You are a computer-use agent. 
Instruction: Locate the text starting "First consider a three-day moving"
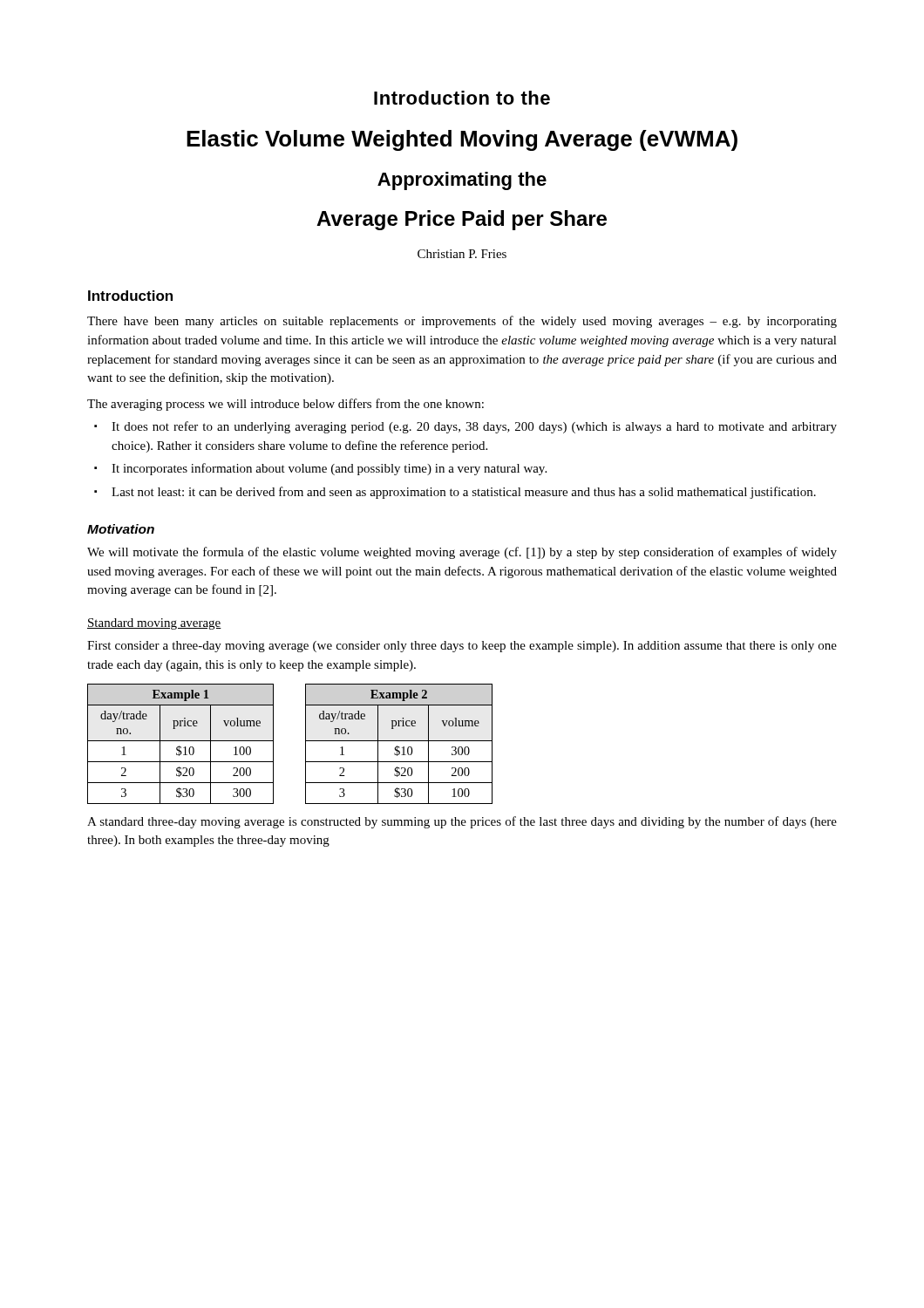[462, 655]
